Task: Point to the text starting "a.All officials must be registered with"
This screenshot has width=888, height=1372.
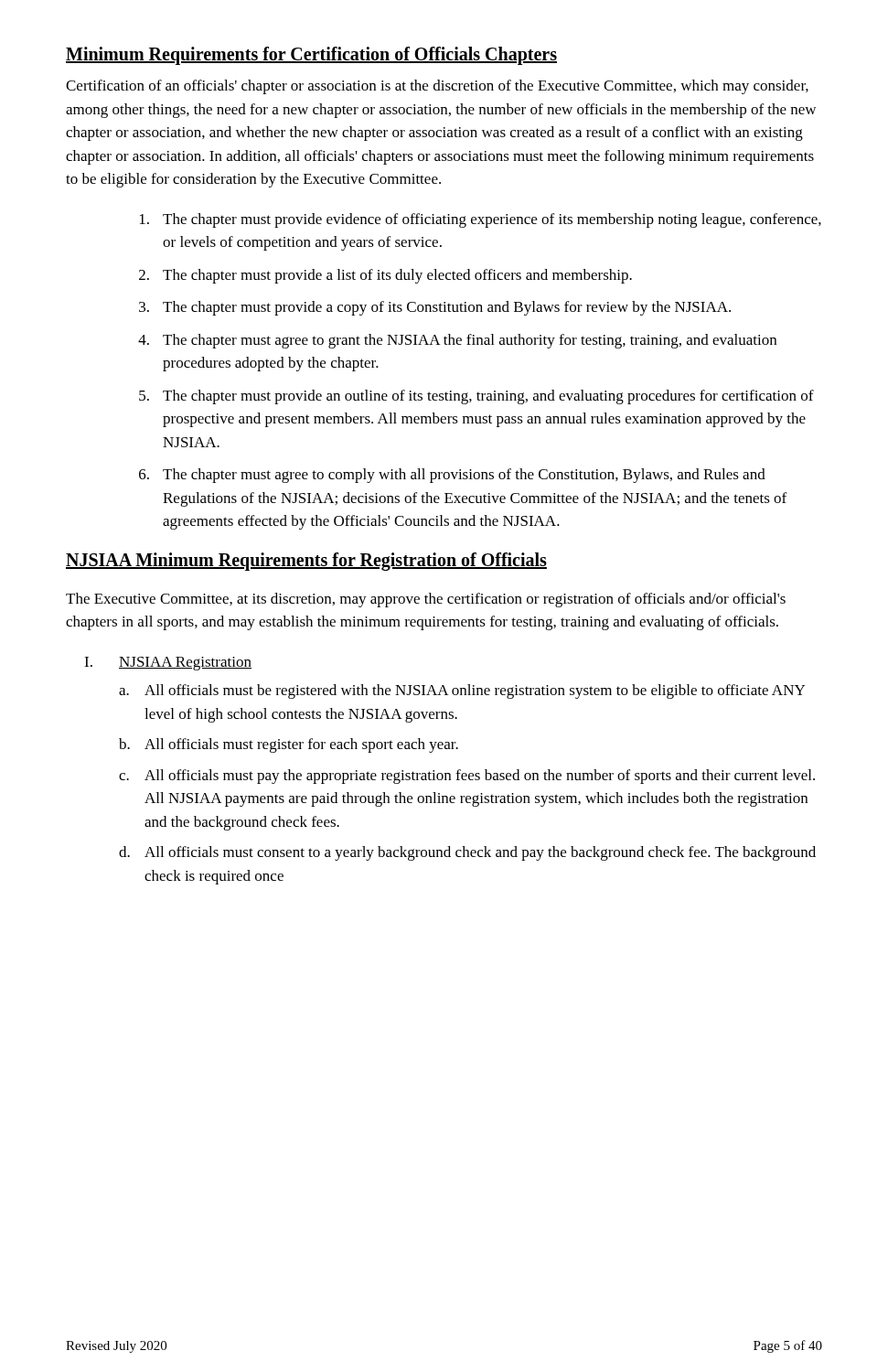Action: tap(471, 702)
